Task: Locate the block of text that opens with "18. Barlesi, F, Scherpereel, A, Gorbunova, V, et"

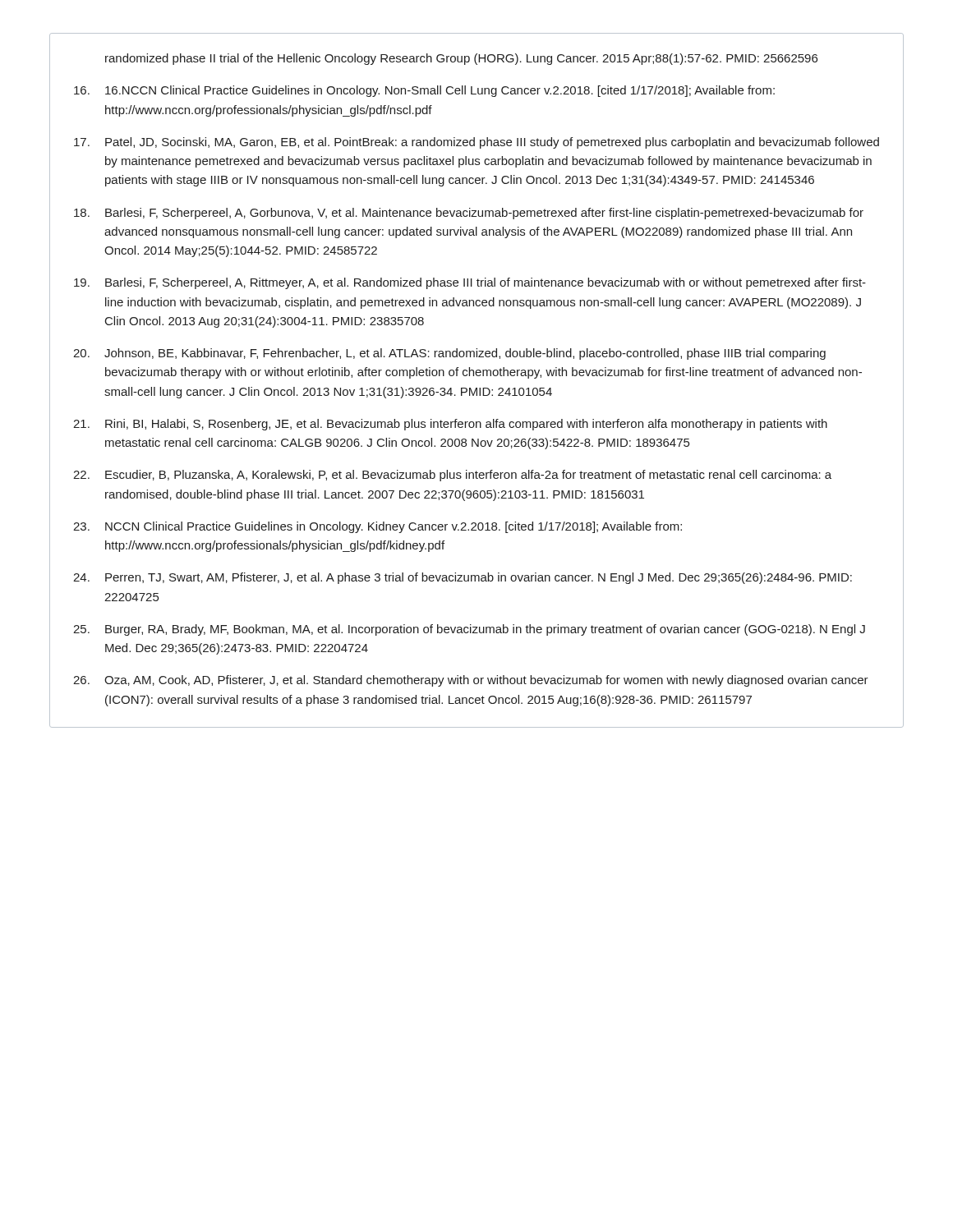Action: (476, 231)
